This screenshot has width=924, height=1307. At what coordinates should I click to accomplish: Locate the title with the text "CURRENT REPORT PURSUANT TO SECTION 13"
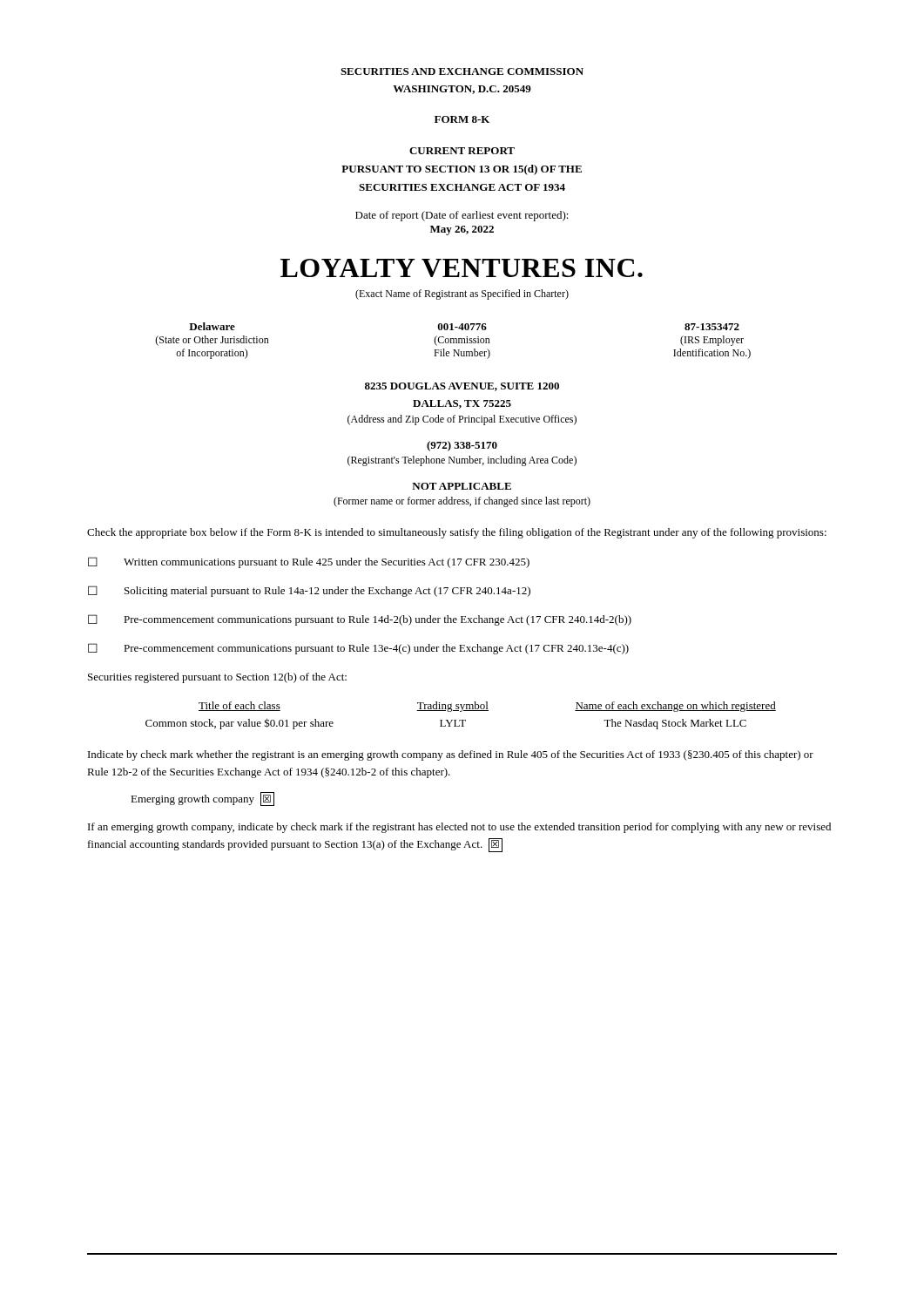pyautogui.click(x=462, y=168)
